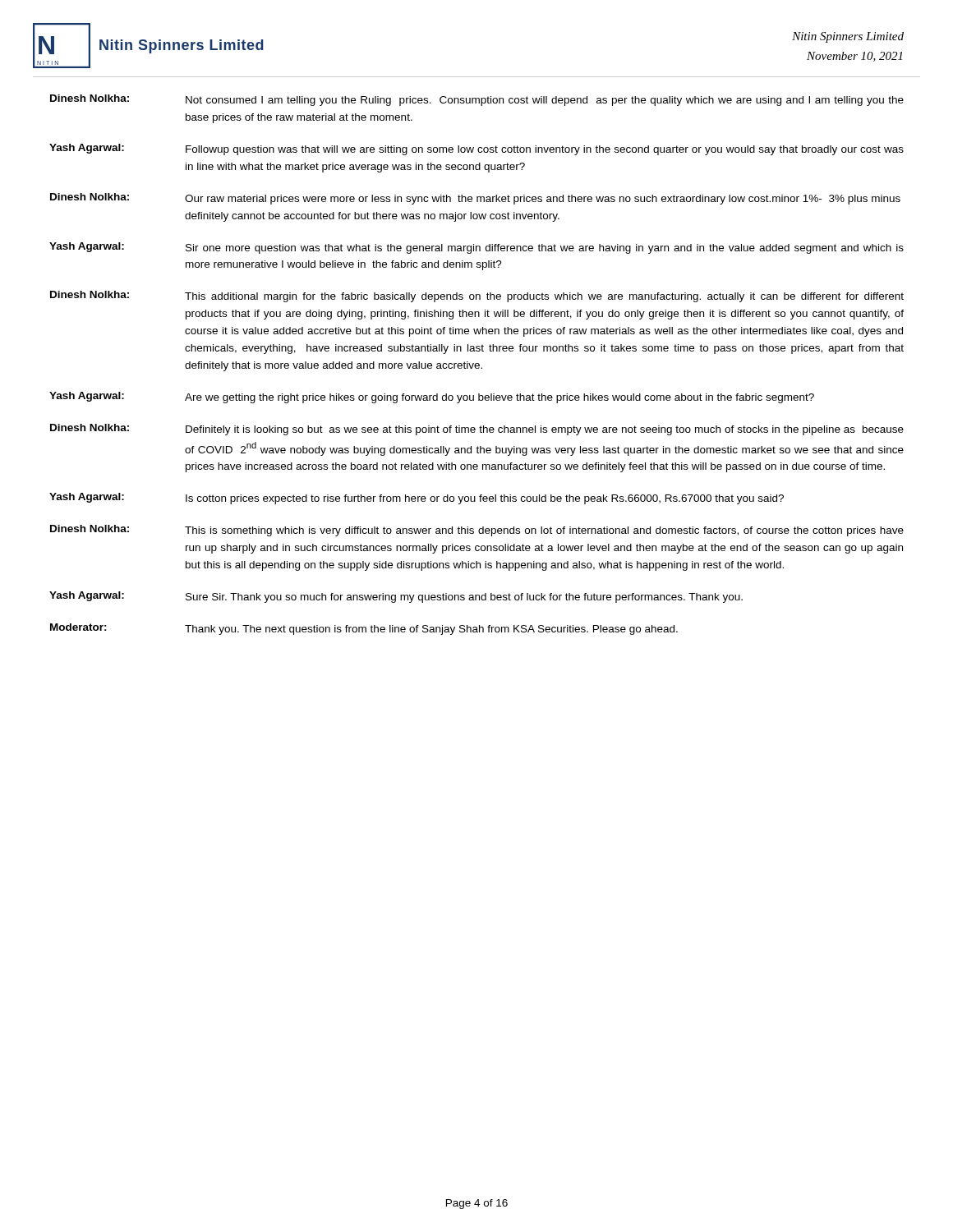Navigate to the passage starting "Dinesh Nolkha: This additional margin"
Viewport: 953px width, 1232px height.
coord(476,332)
